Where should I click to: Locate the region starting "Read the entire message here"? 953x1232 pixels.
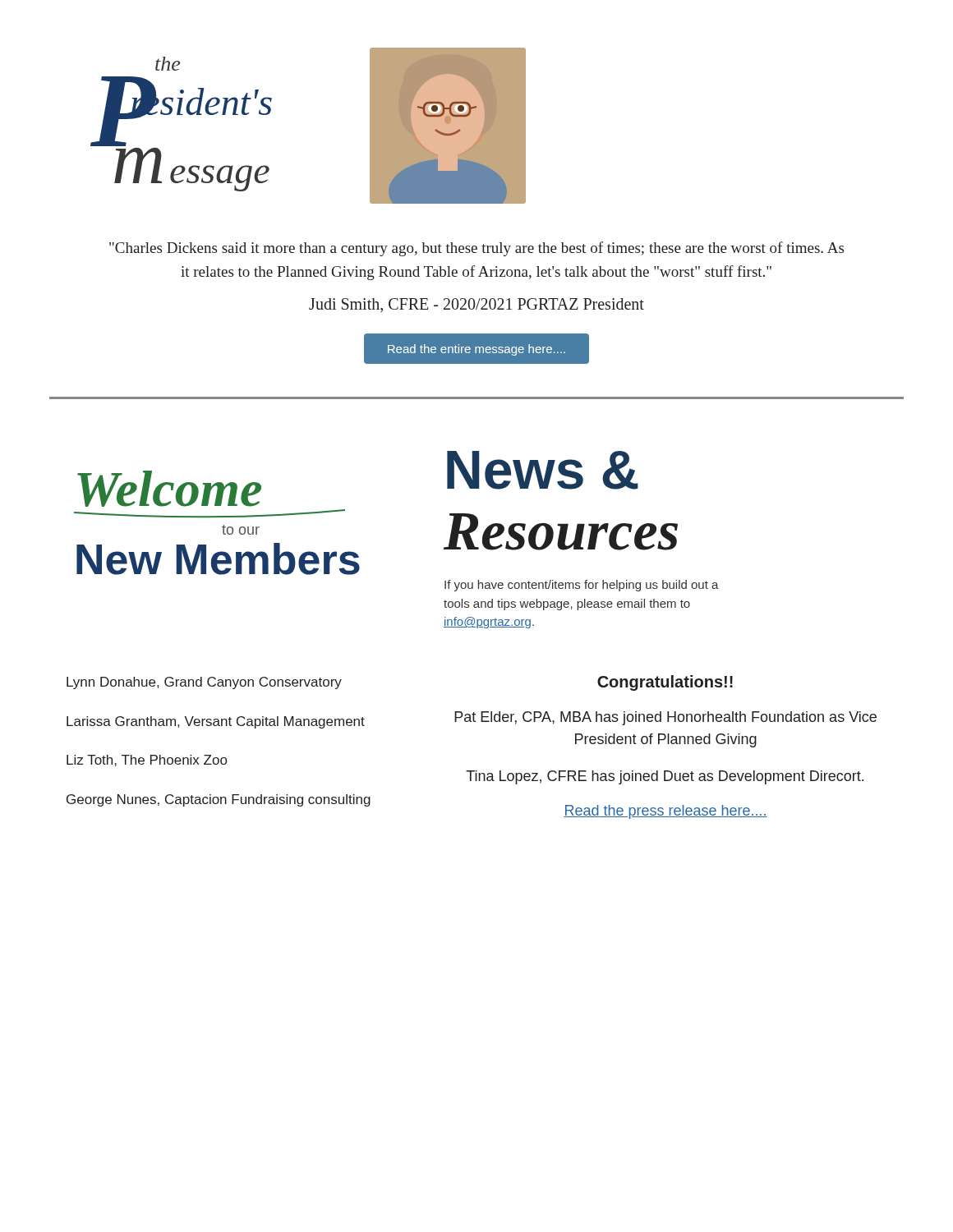476,349
